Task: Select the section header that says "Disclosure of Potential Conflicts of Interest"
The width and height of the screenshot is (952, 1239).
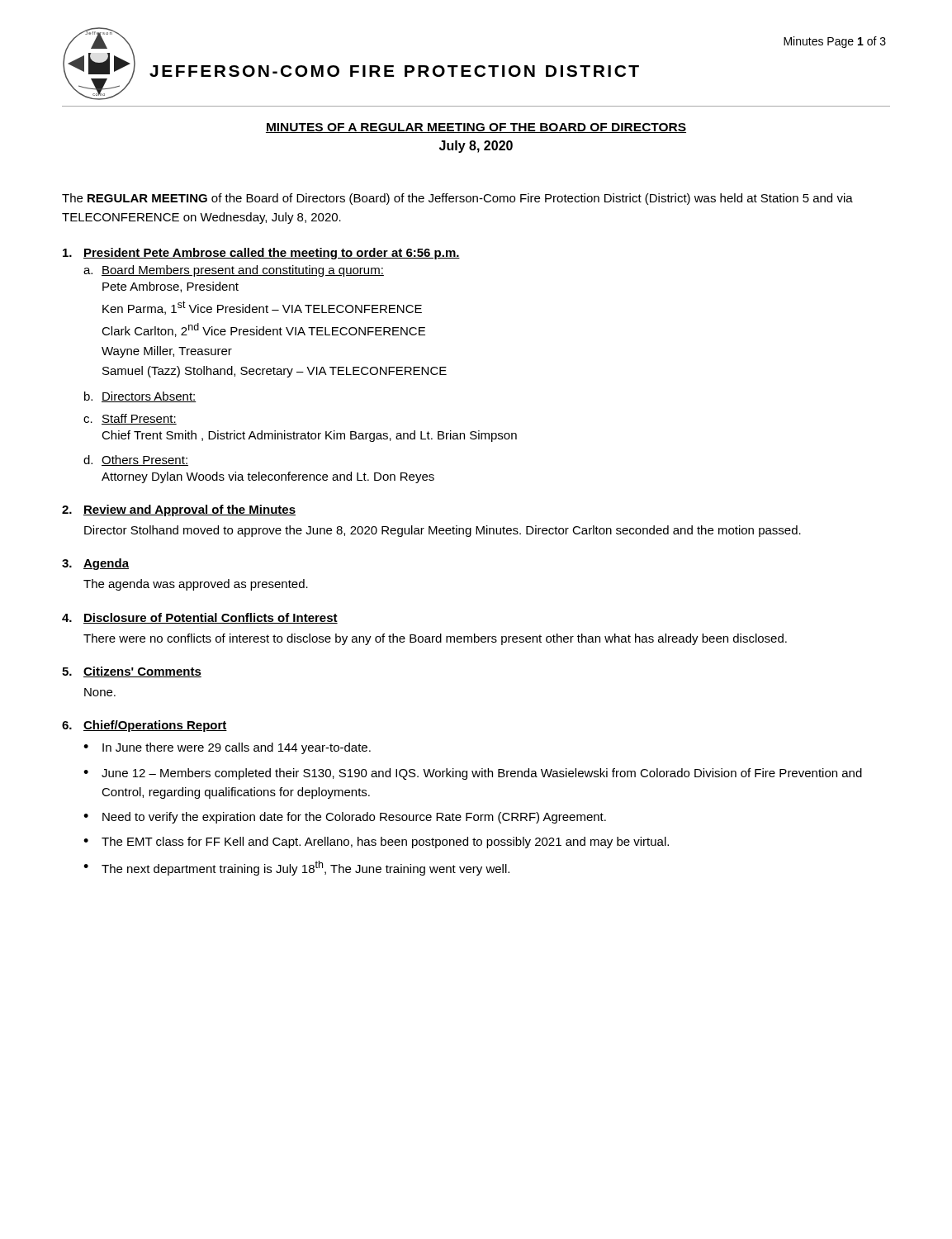Action: point(210,617)
